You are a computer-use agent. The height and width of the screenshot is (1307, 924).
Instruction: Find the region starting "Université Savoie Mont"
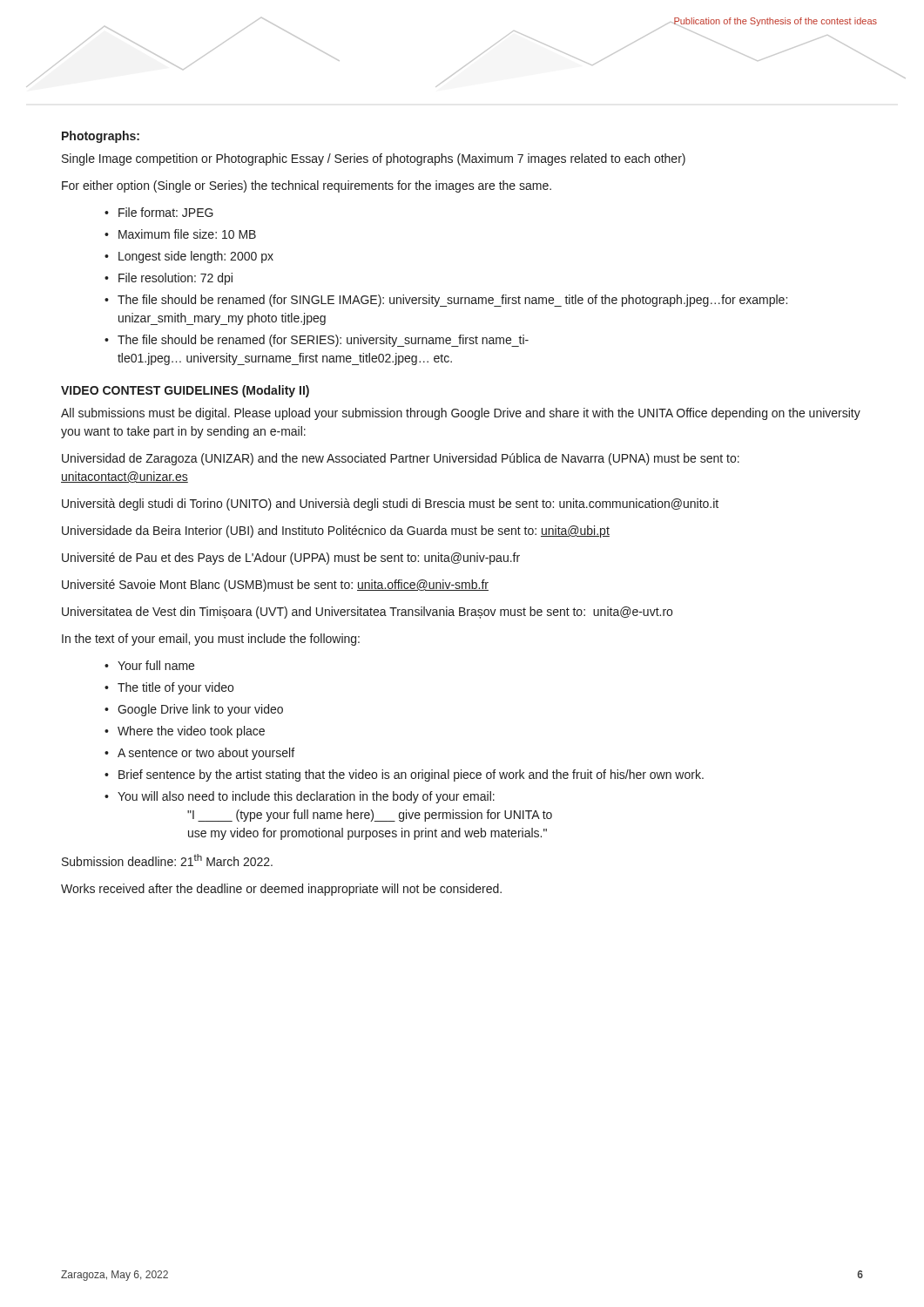click(275, 585)
